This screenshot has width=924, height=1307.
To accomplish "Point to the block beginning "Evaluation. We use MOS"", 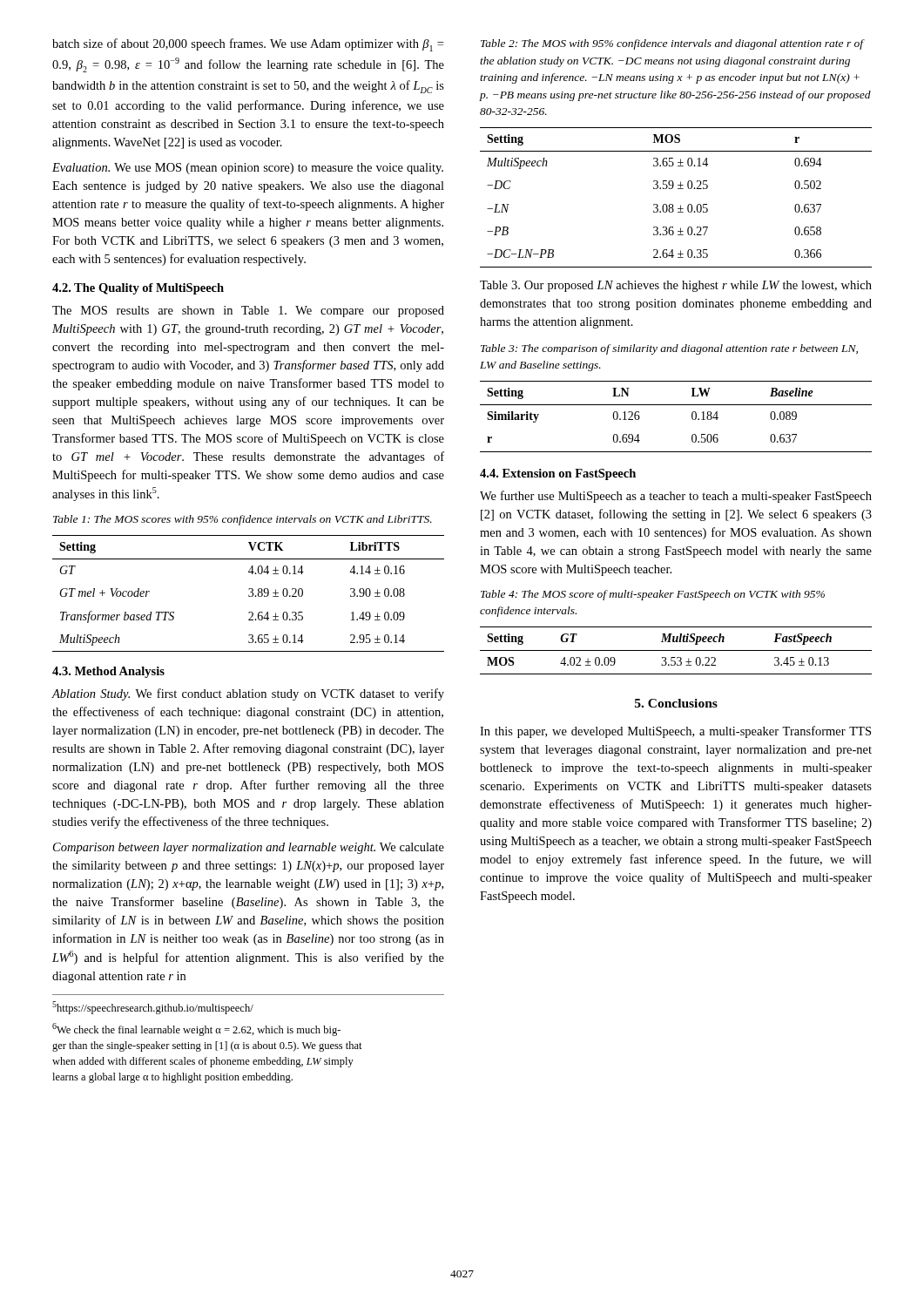I will click(248, 214).
